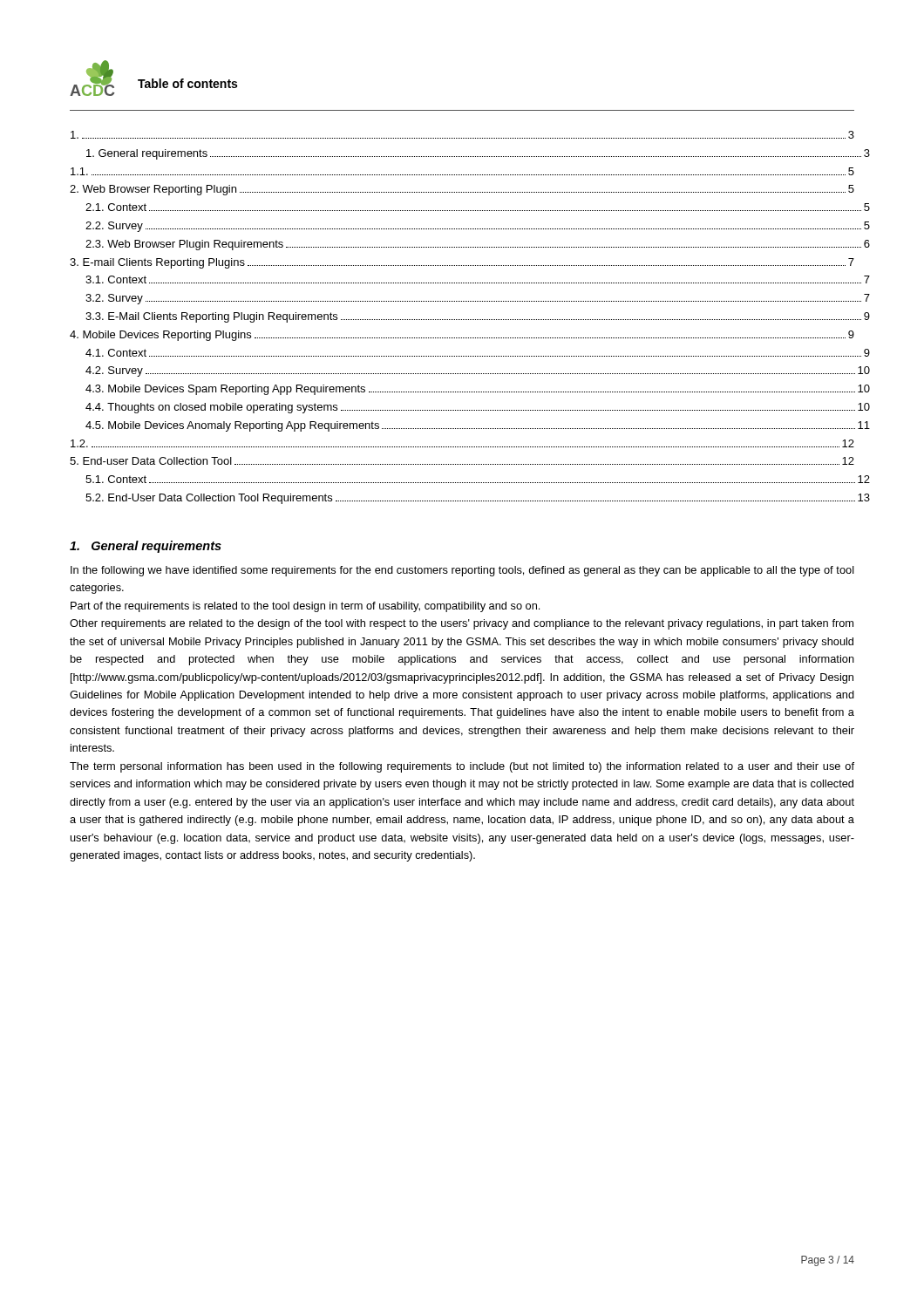This screenshot has height=1308, width=924.
Task: Locate the region starting "2. Web Browser Reporting Plugin 5"
Action: coord(462,190)
